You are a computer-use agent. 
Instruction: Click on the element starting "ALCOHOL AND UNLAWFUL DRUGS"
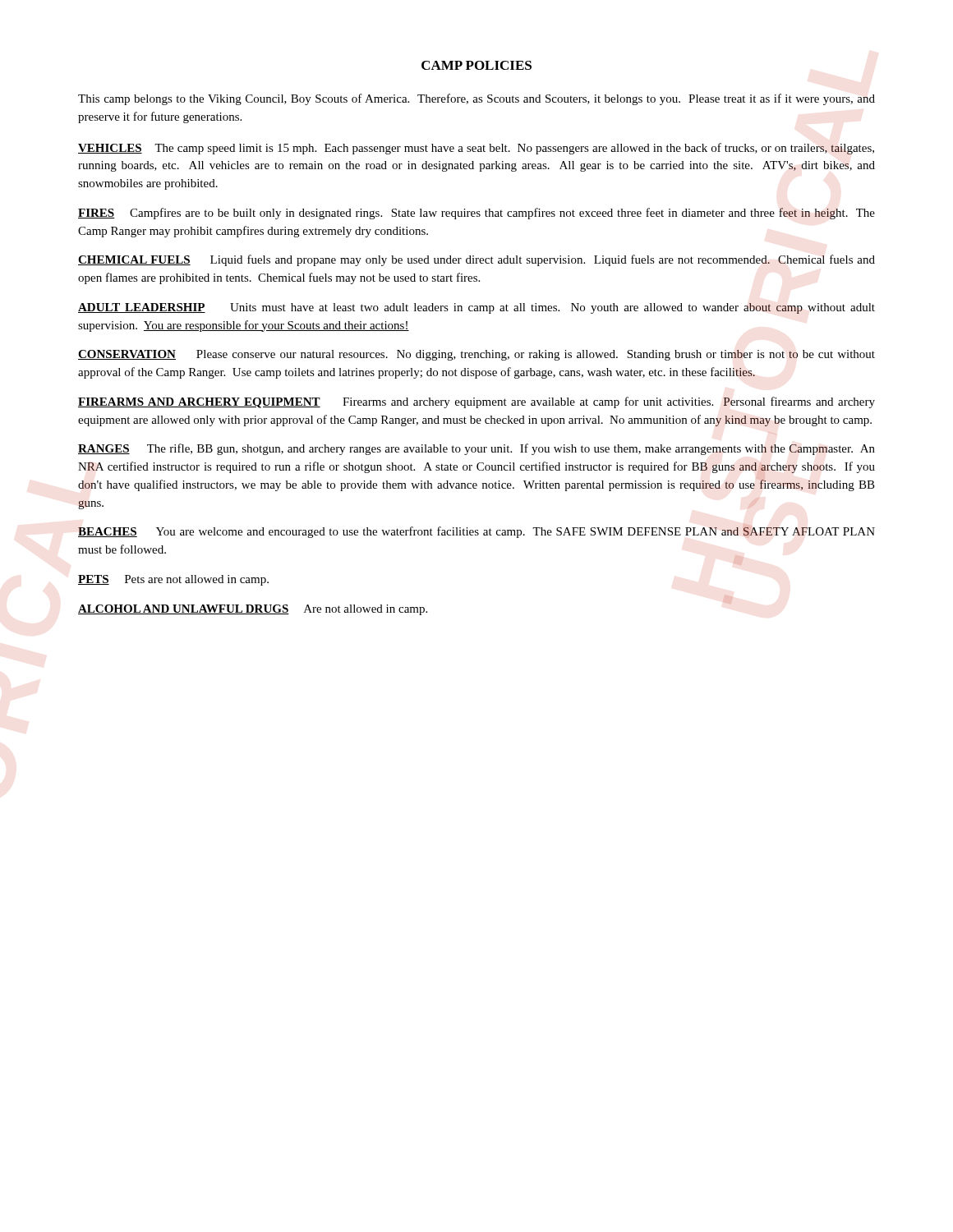pyautogui.click(x=253, y=608)
